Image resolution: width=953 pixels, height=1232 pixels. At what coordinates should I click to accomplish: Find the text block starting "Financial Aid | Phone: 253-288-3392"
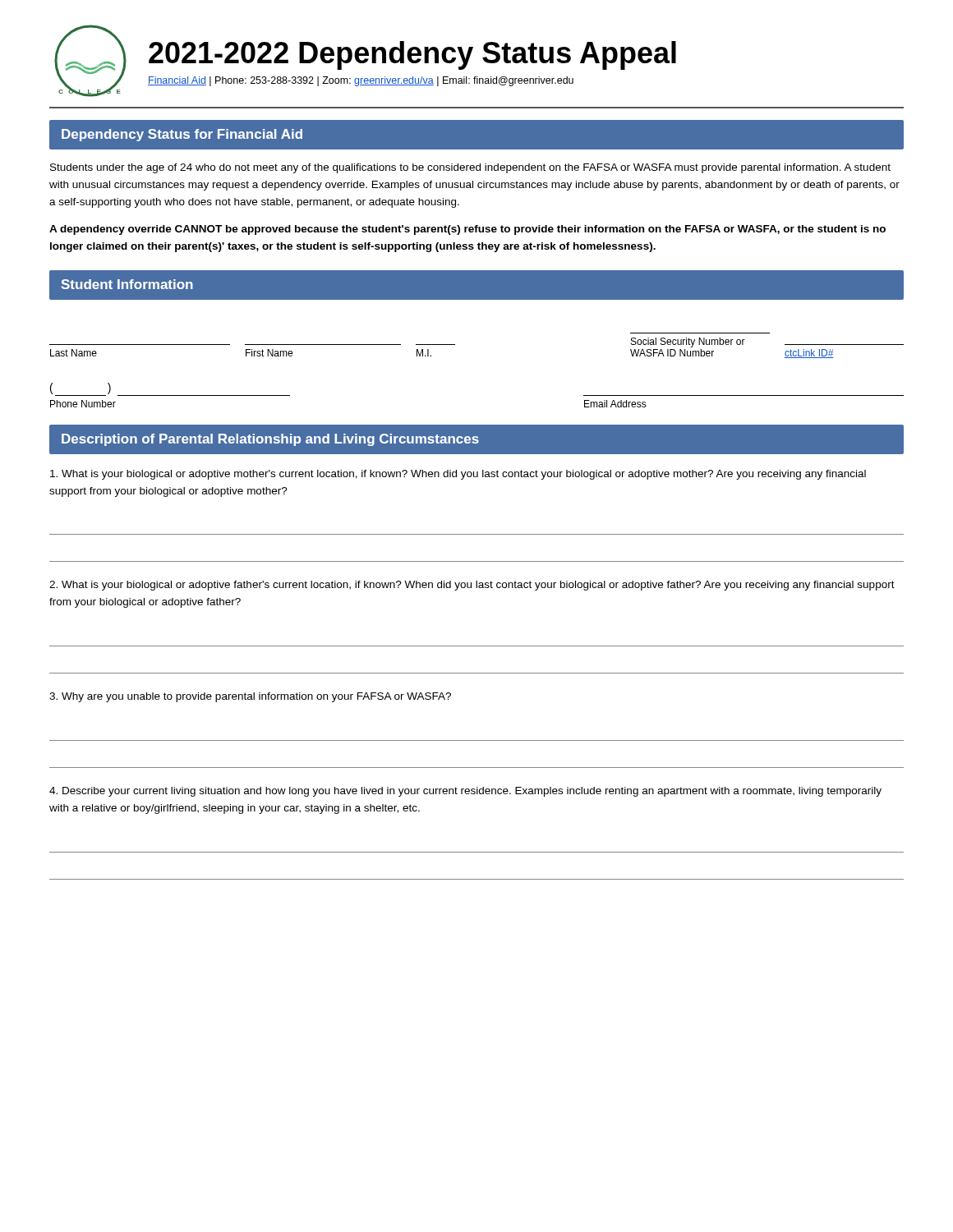click(x=361, y=80)
